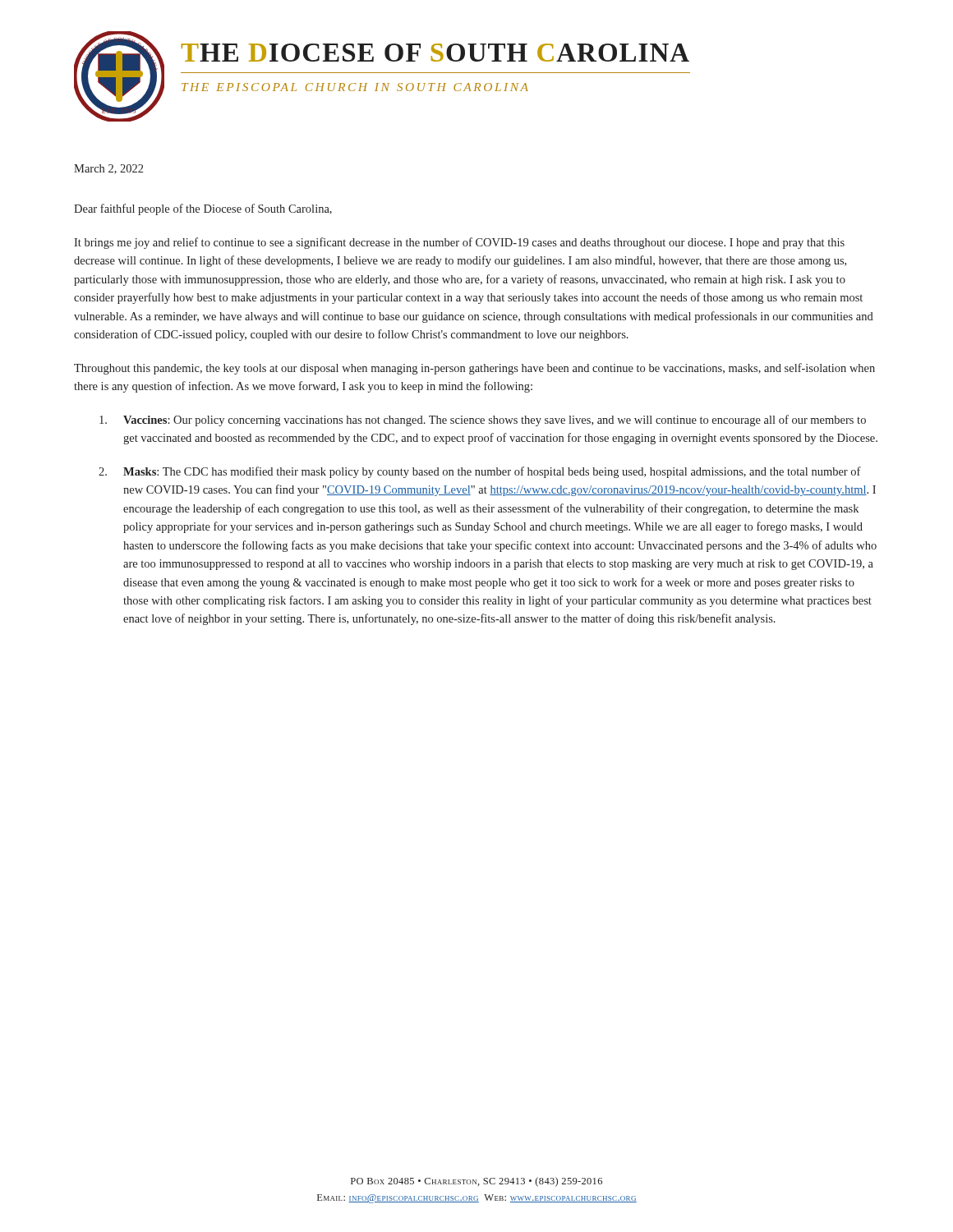Find the element starting "Vaccines: Our policy concerning vaccinations has not changed."

click(x=489, y=429)
